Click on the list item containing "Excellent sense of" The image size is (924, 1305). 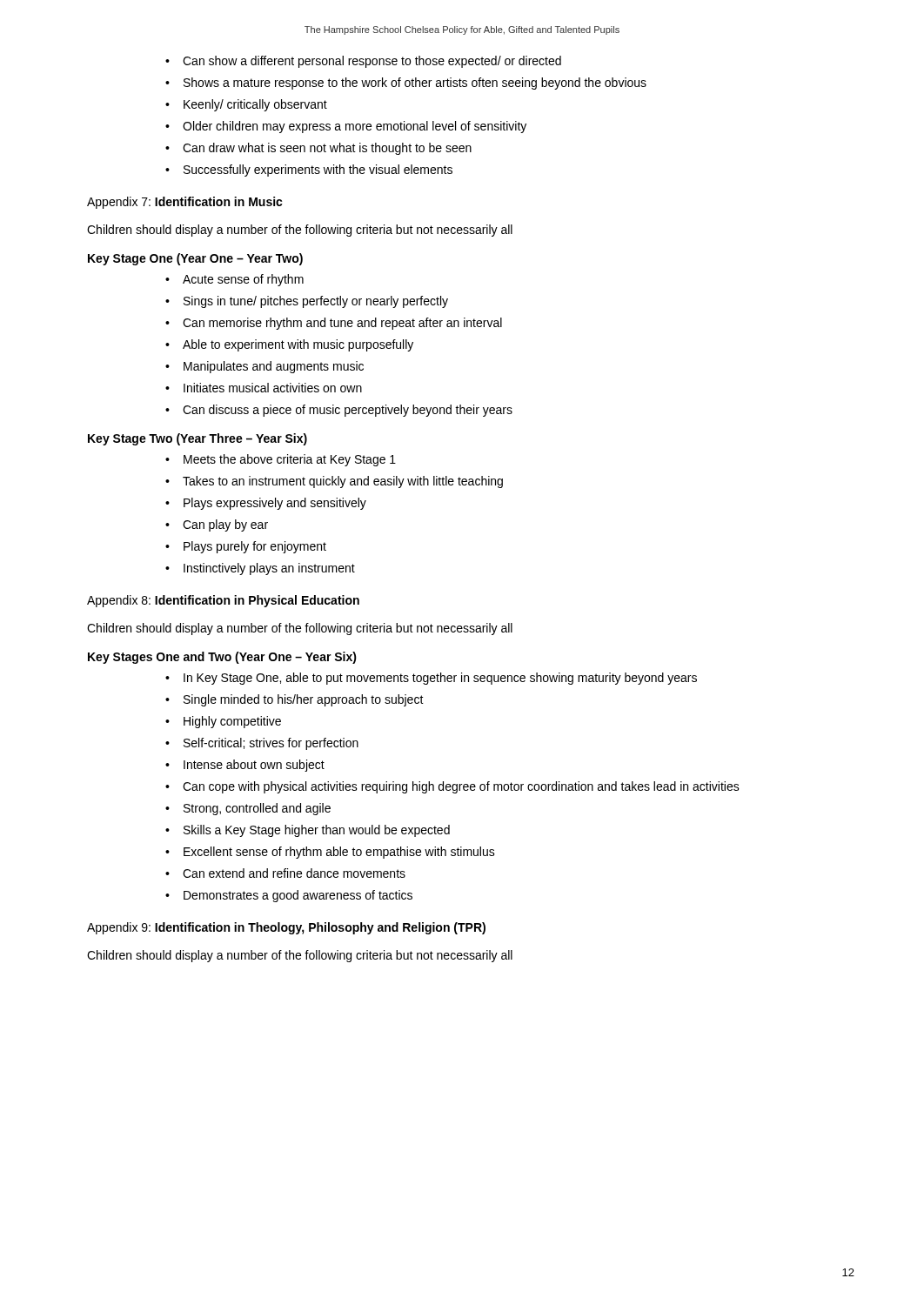point(339,852)
